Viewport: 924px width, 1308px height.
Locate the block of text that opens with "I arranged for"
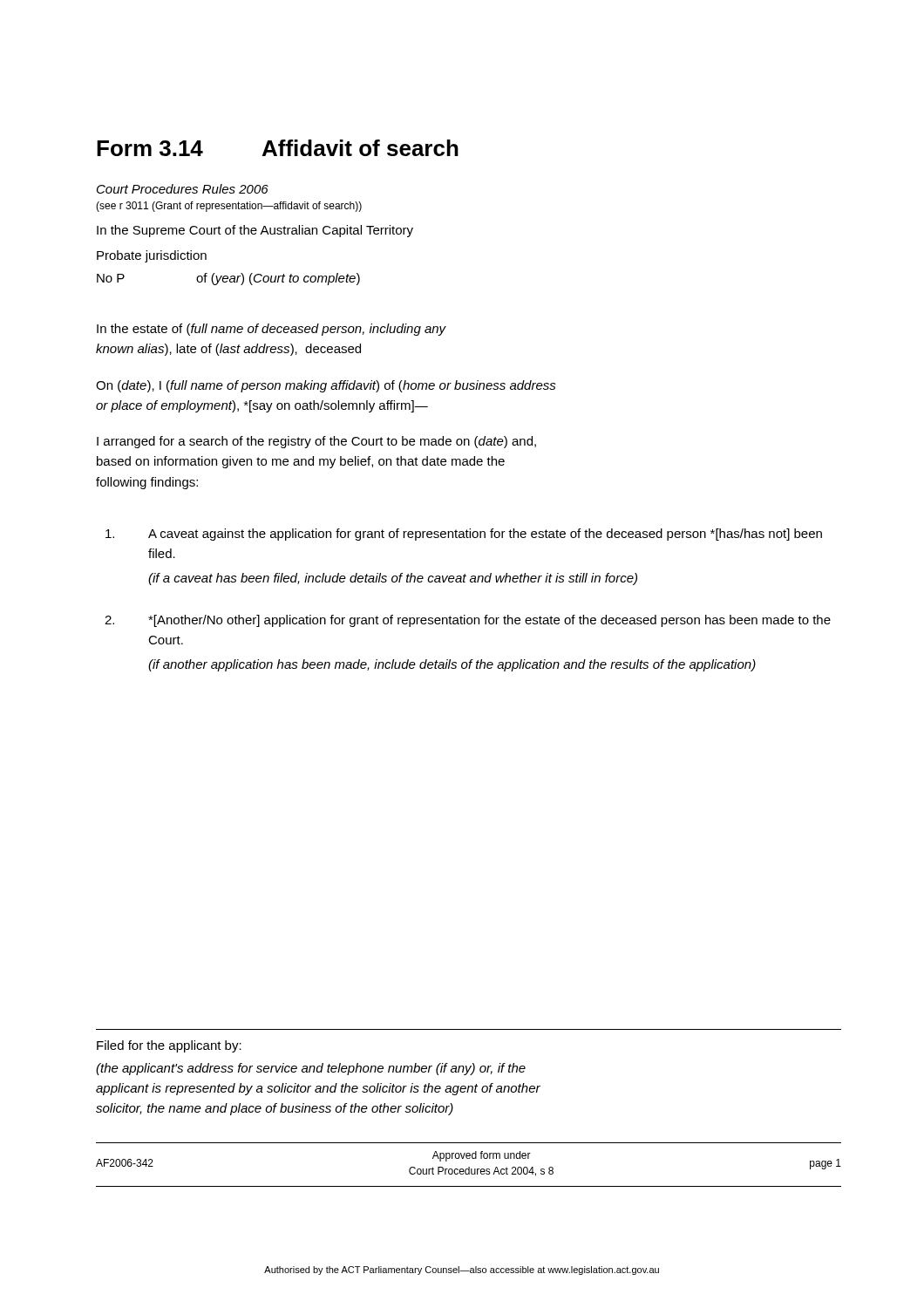317,461
